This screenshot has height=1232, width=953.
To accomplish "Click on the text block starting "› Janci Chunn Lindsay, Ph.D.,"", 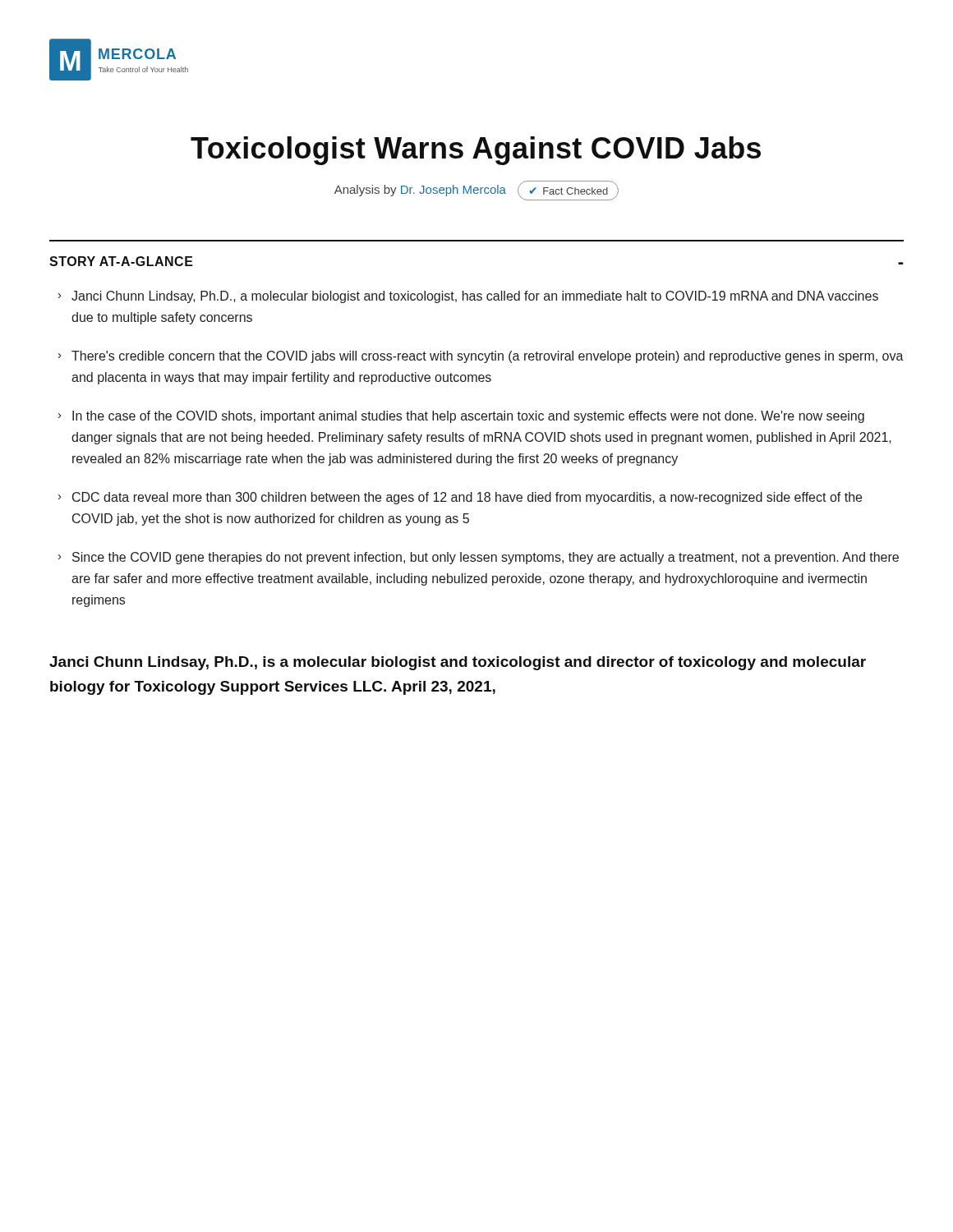I will pyautogui.click(x=481, y=307).
